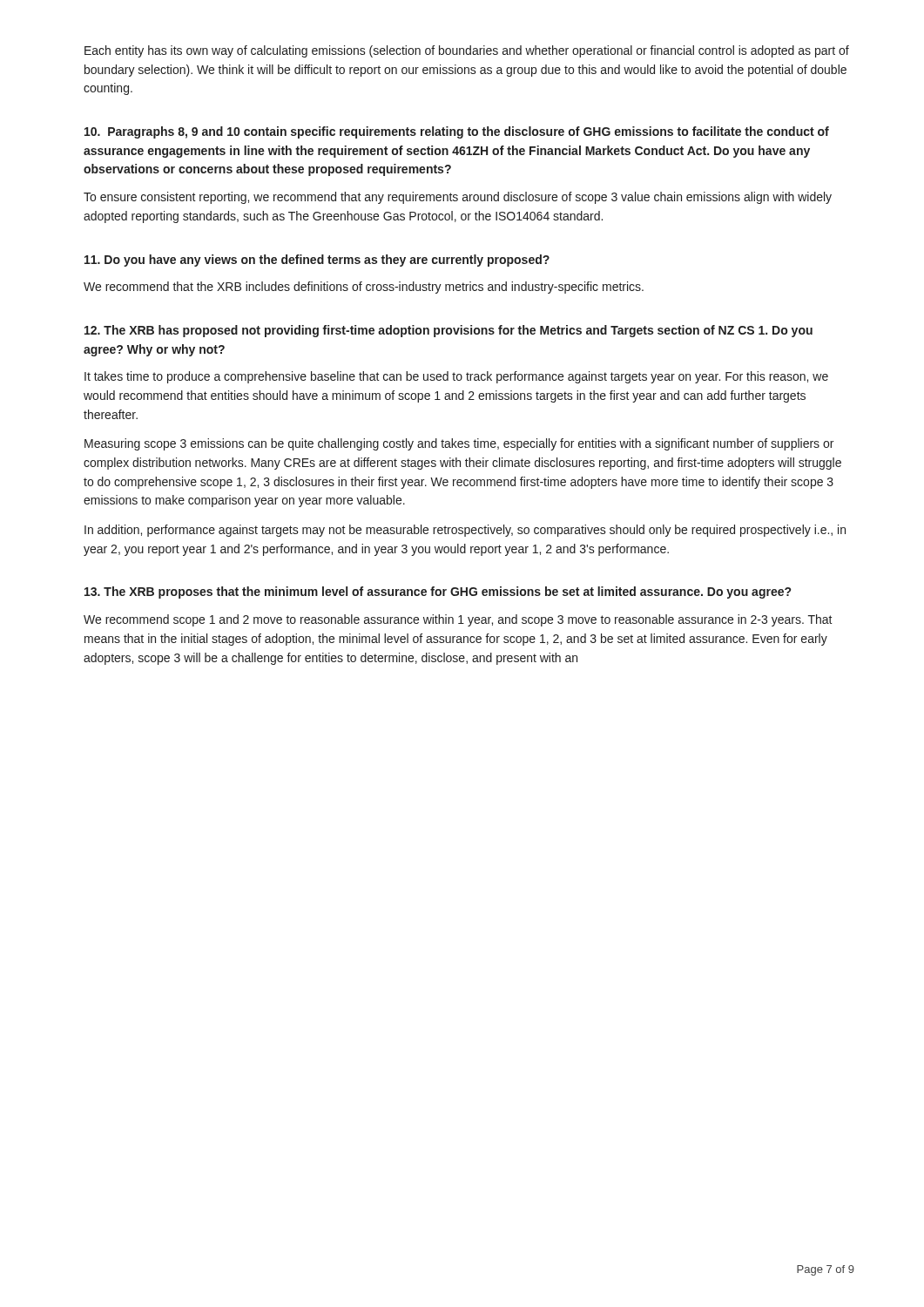This screenshot has height=1307, width=924.
Task: Navigate to the region starting "11. Do you have any views on"
Action: click(317, 259)
